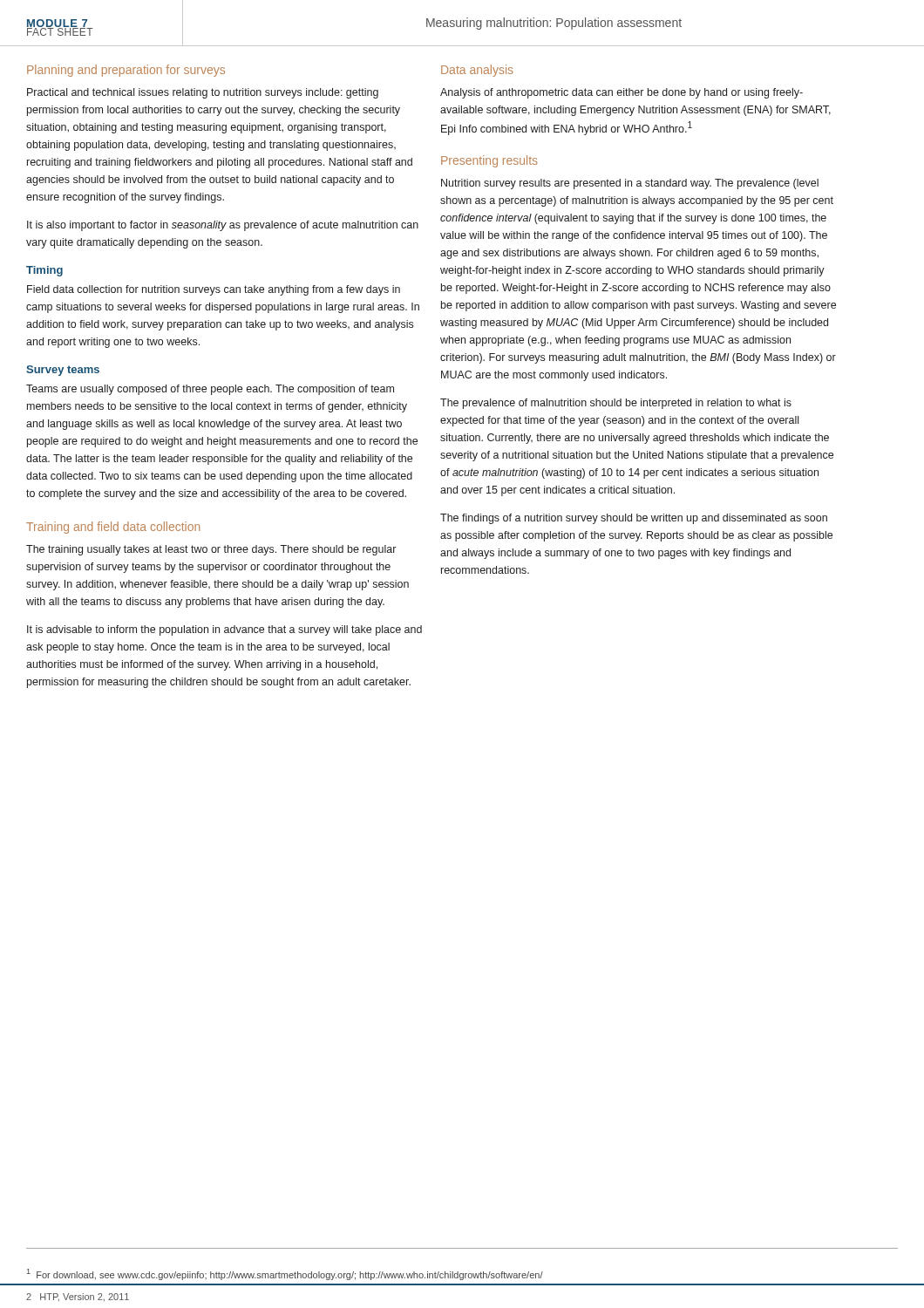Locate the text block that reads "It is also important to factor"

222,234
